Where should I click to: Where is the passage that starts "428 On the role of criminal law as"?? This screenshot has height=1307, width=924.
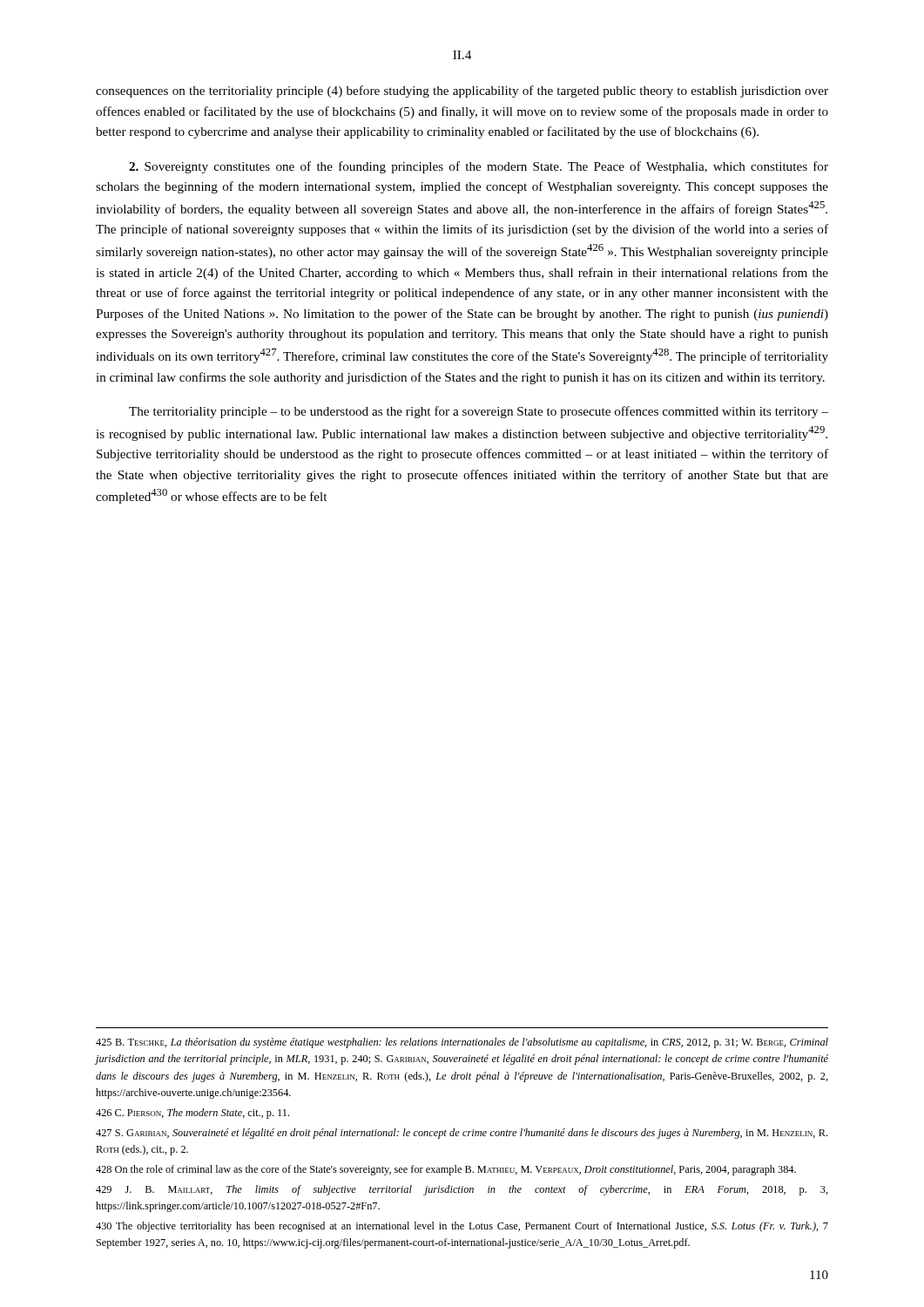point(462,1170)
